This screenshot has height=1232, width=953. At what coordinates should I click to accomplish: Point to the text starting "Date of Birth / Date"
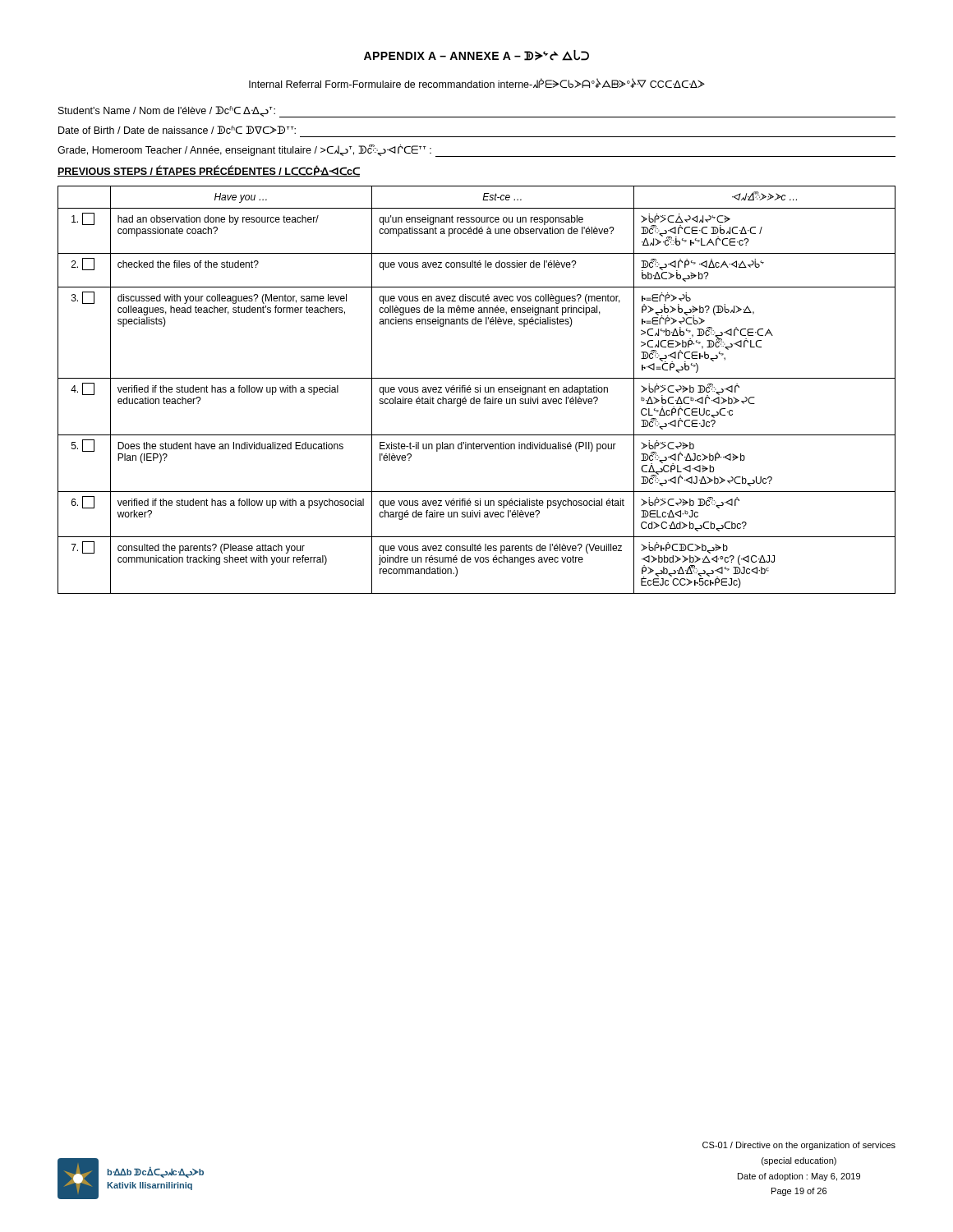pyautogui.click(x=476, y=131)
